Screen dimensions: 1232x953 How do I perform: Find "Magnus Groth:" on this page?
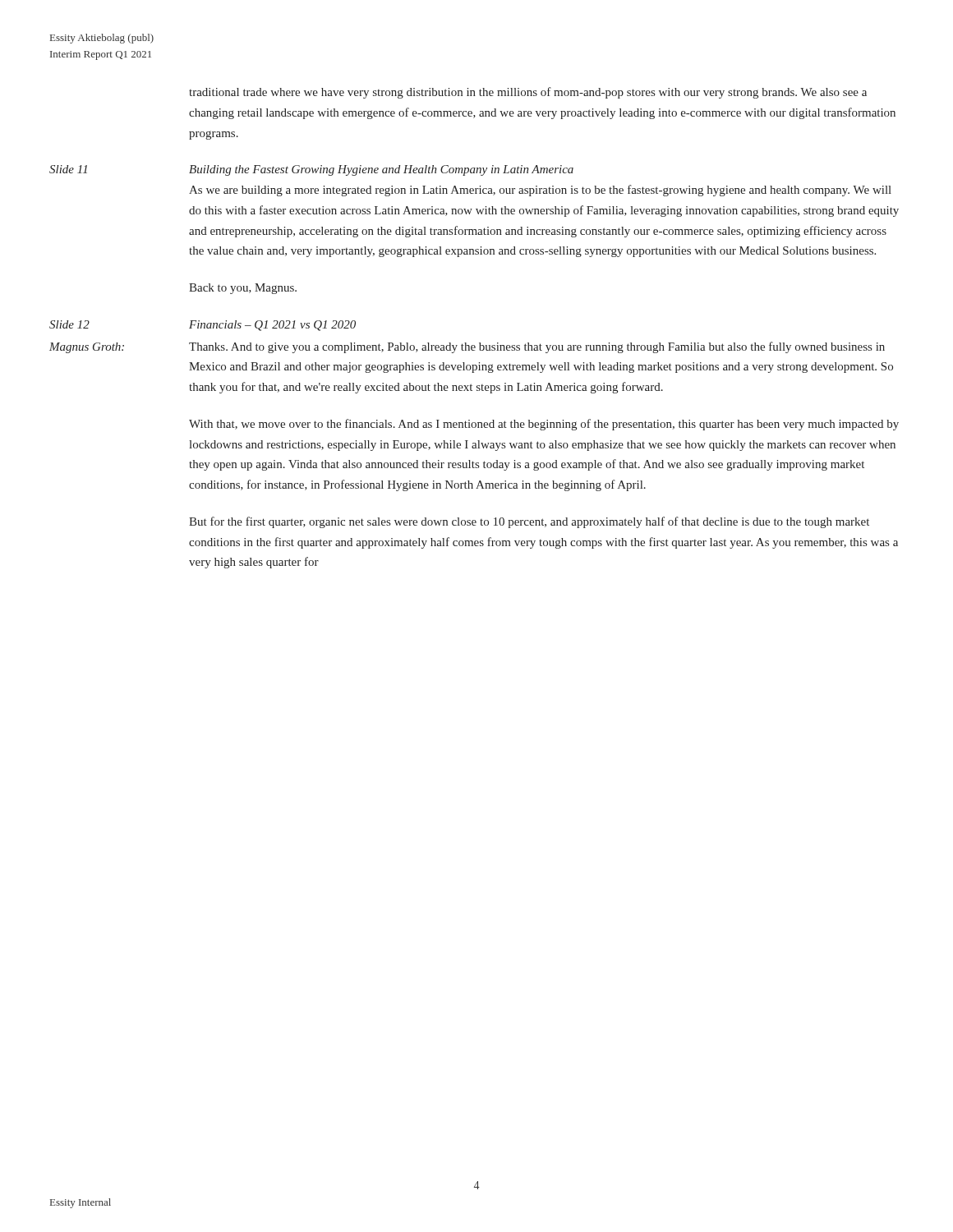tap(87, 346)
